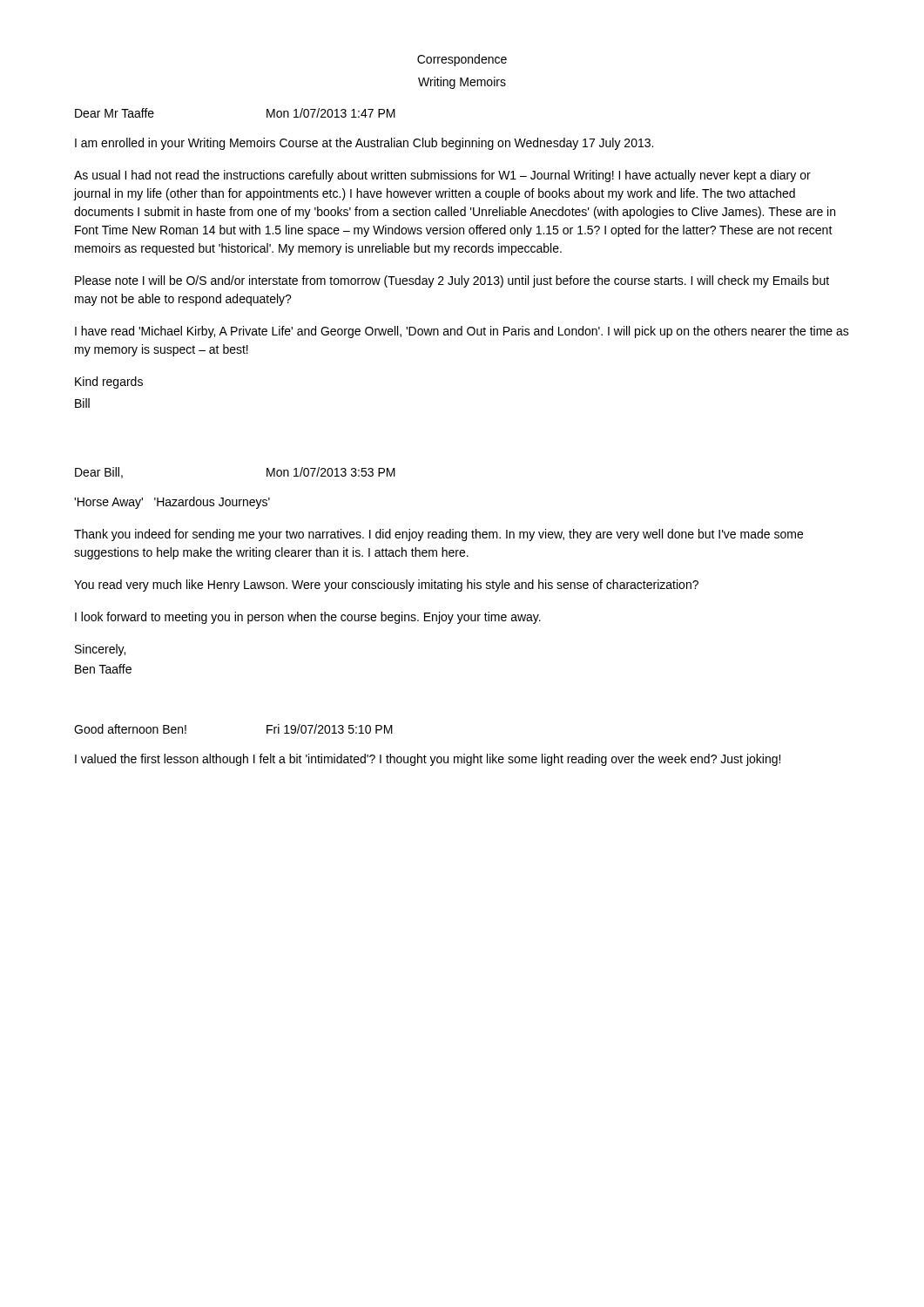Viewport: 924px width, 1307px height.
Task: Point to the passage starting "Thank you indeed for sending me your two"
Action: [x=462, y=544]
